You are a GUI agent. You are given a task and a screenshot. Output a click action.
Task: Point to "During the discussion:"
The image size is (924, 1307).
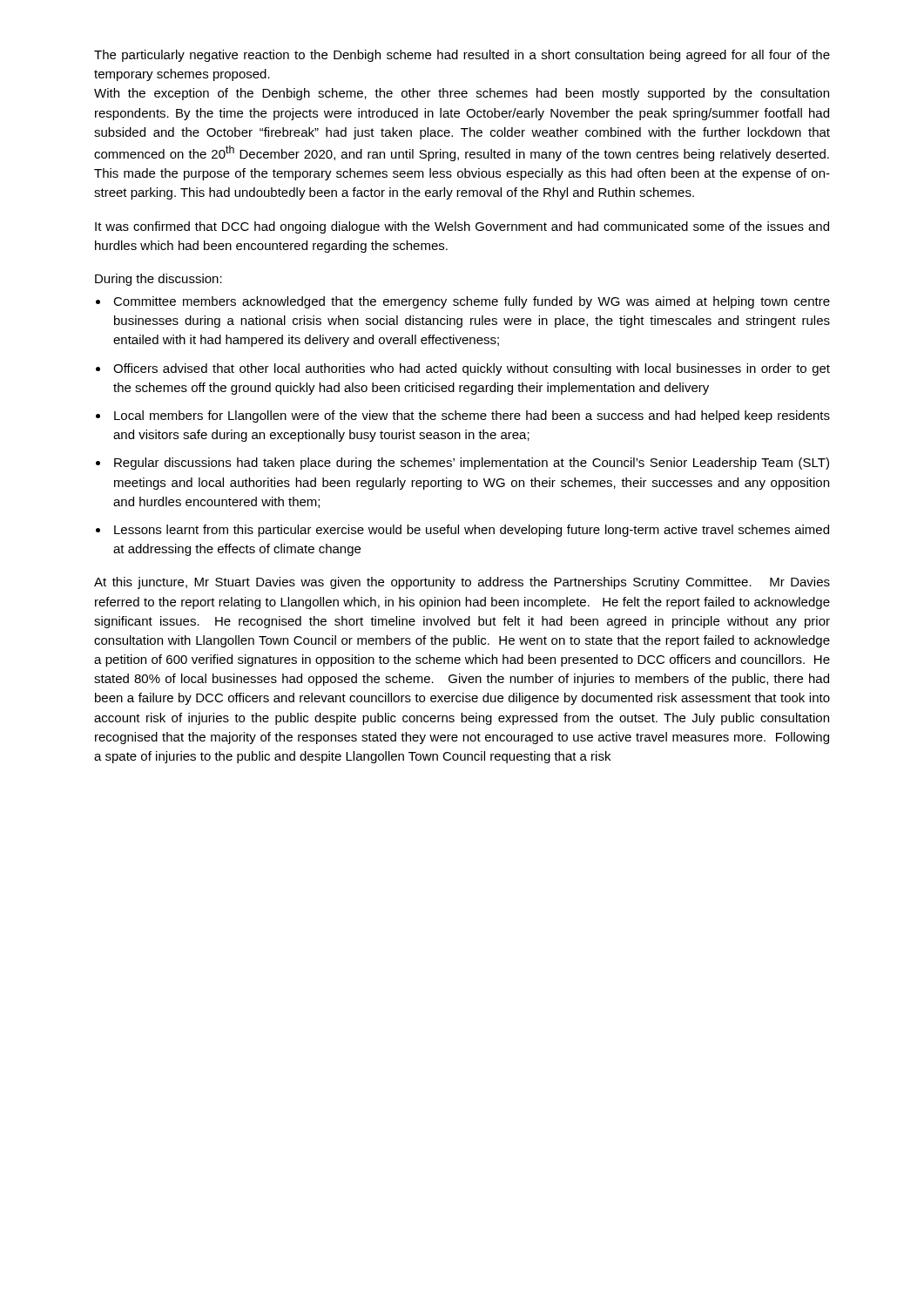(158, 278)
